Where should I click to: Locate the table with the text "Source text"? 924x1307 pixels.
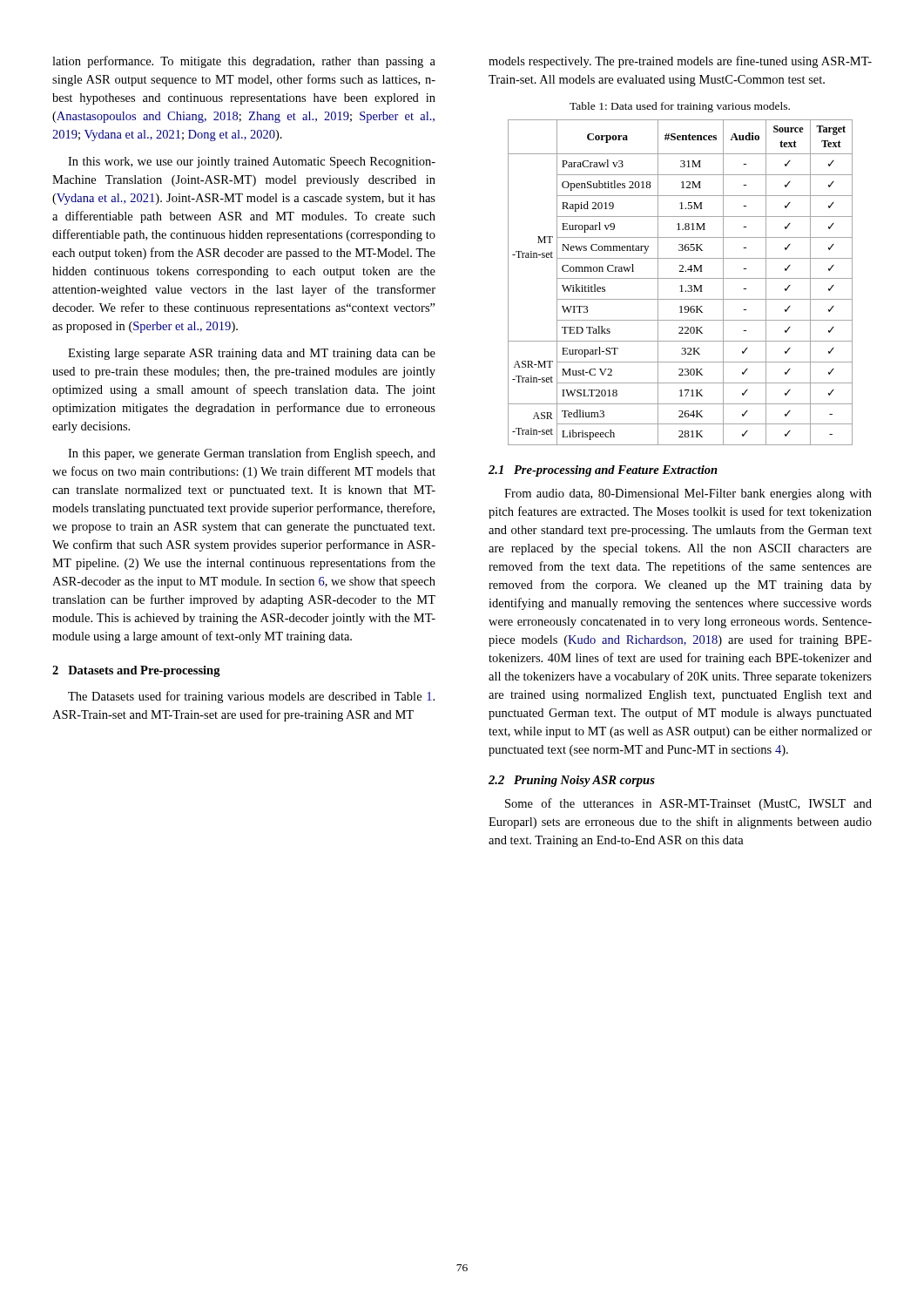(x=680, y=282)
